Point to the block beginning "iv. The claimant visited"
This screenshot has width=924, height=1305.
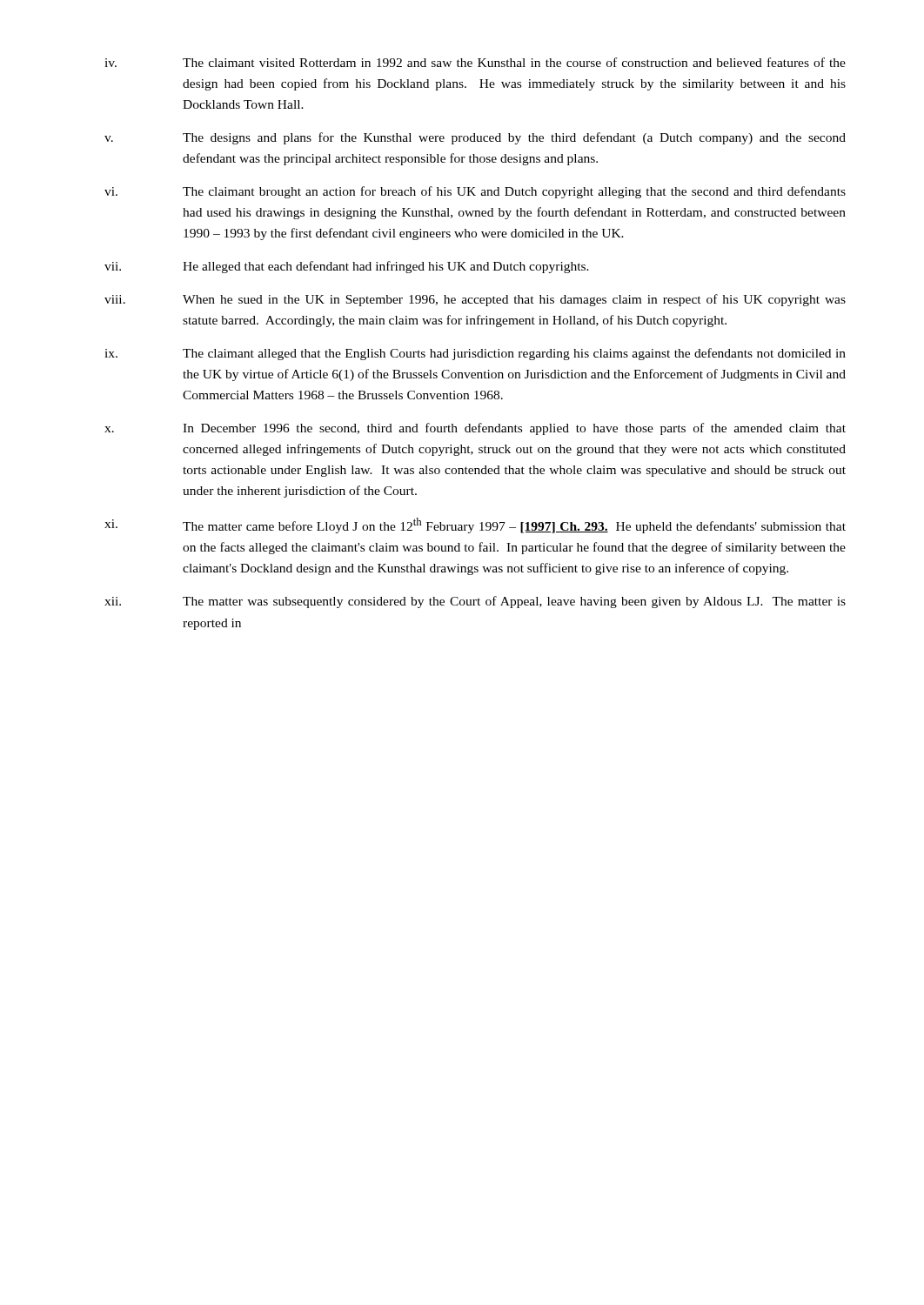pos(475,84)
